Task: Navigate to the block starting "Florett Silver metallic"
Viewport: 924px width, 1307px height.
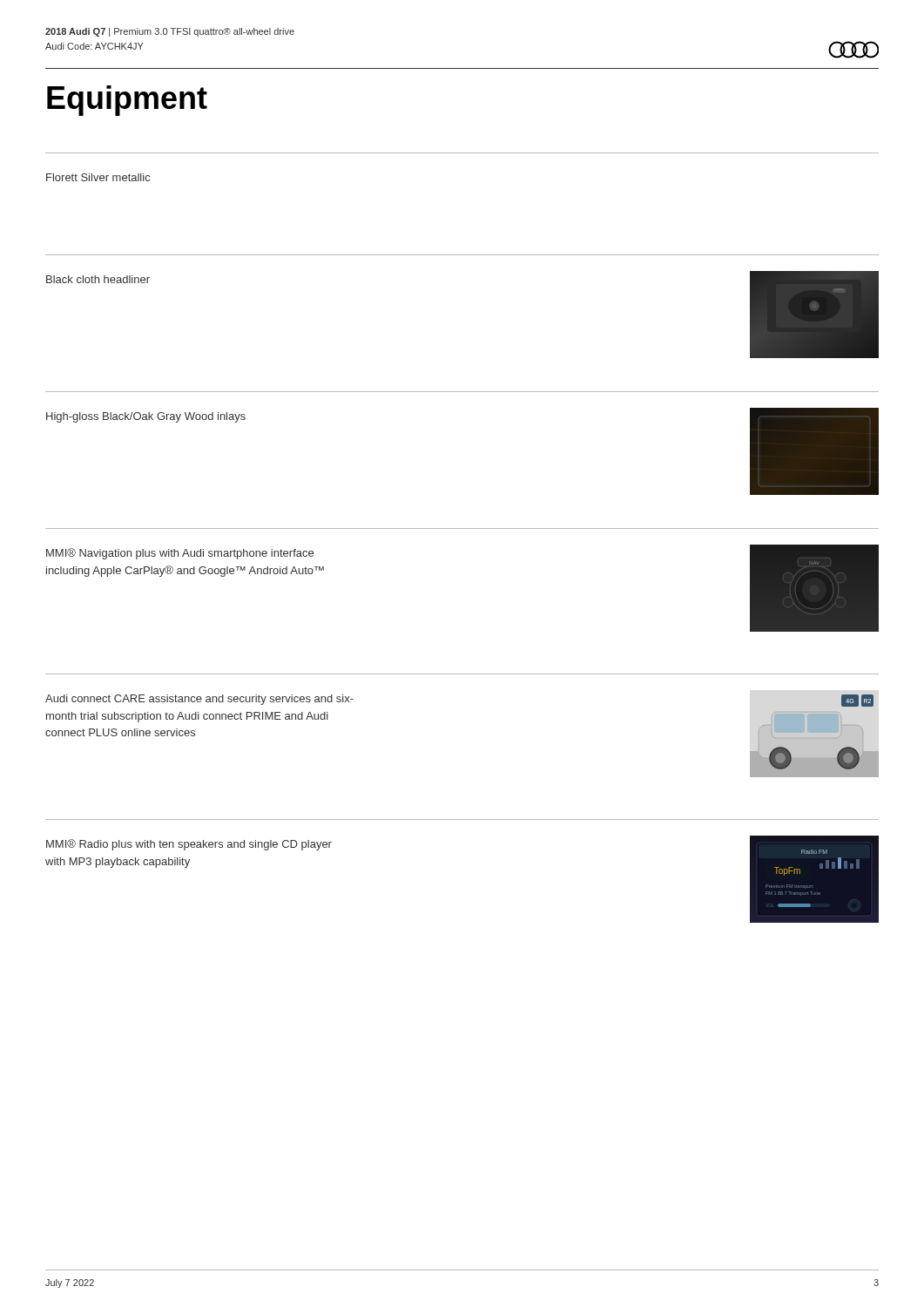Action: point(98,177)
